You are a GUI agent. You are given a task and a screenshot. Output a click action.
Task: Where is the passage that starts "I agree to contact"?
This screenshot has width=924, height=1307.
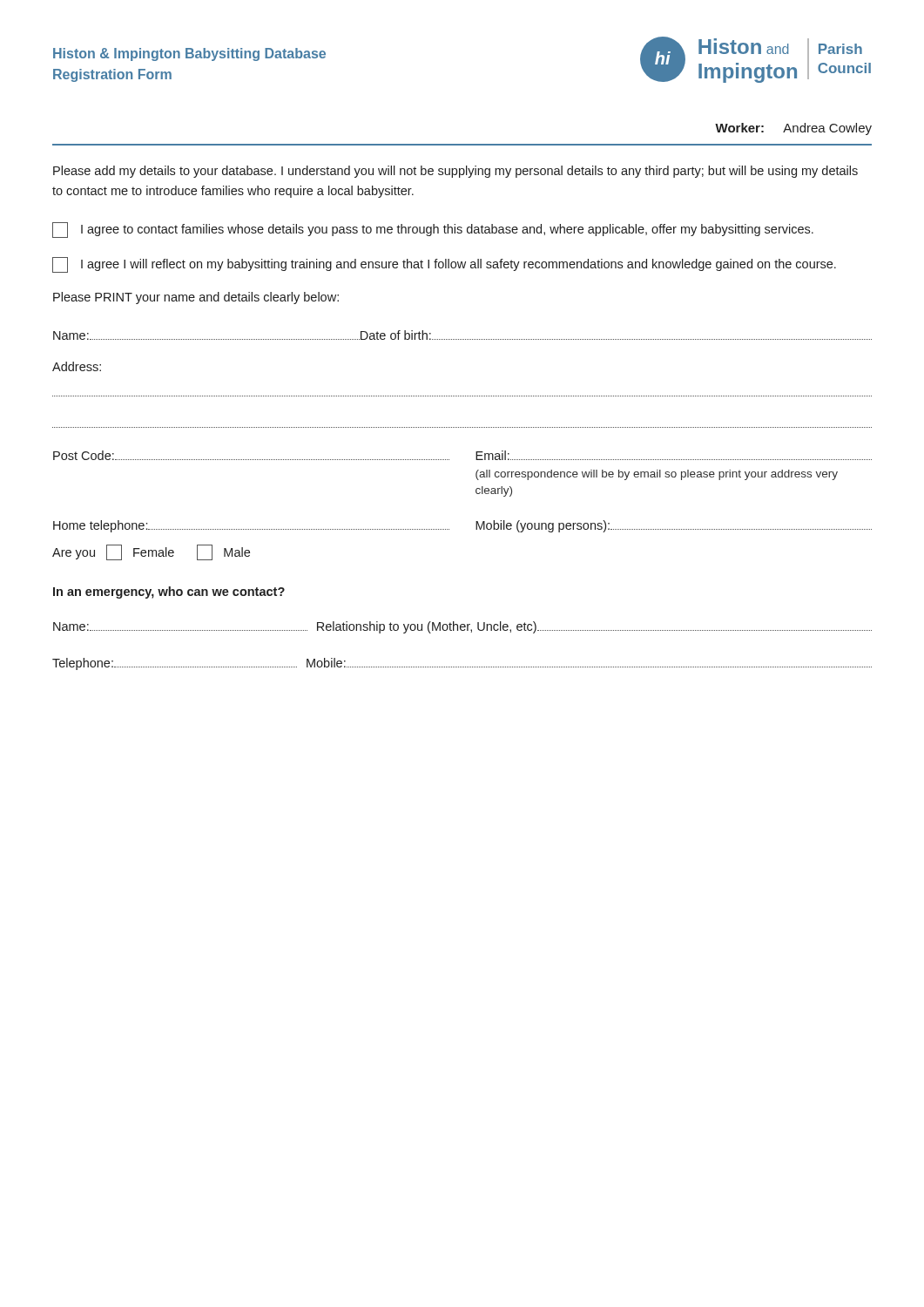click(x=462, y=230)
